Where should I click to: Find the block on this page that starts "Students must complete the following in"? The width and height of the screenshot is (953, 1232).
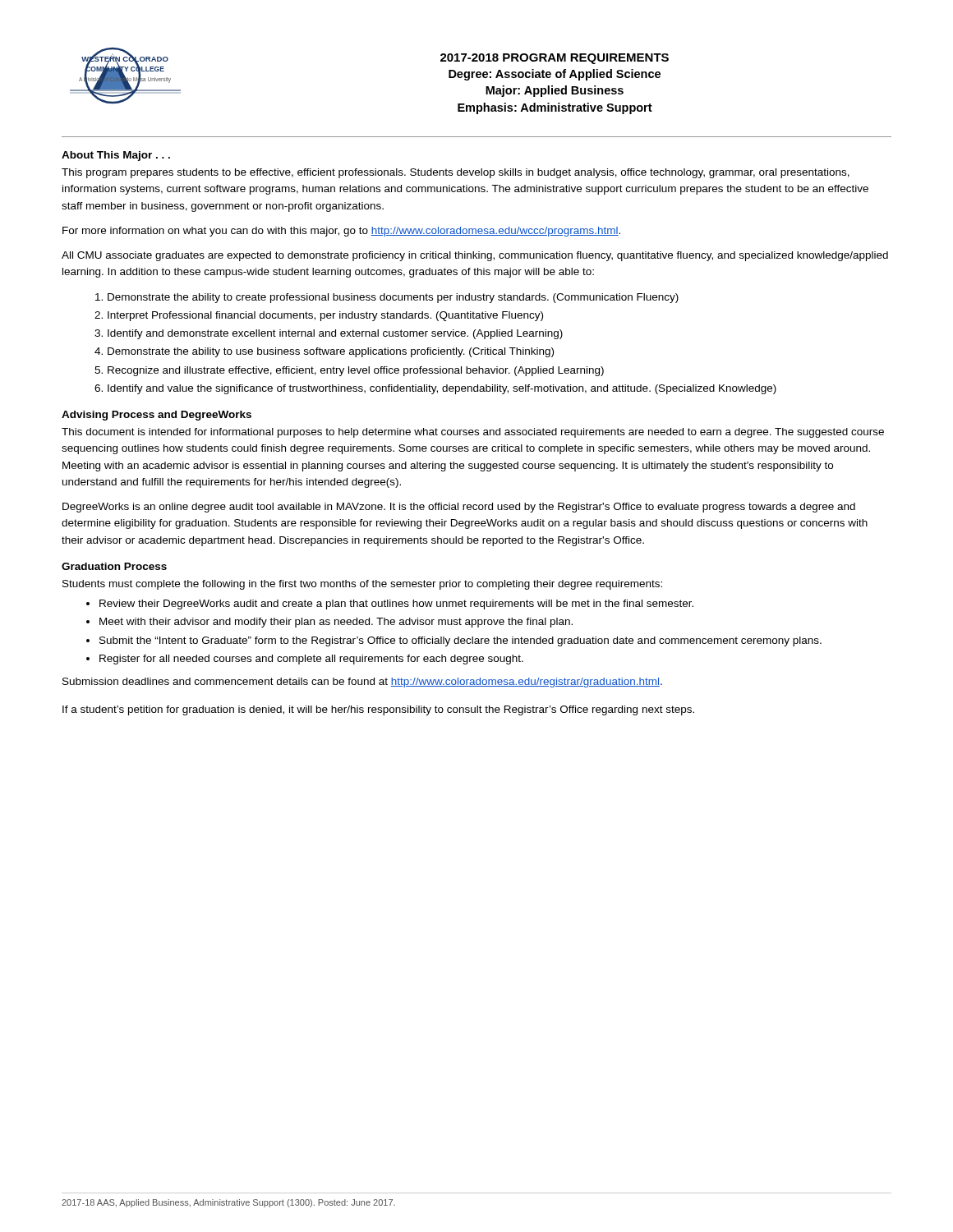coord(362,583)
